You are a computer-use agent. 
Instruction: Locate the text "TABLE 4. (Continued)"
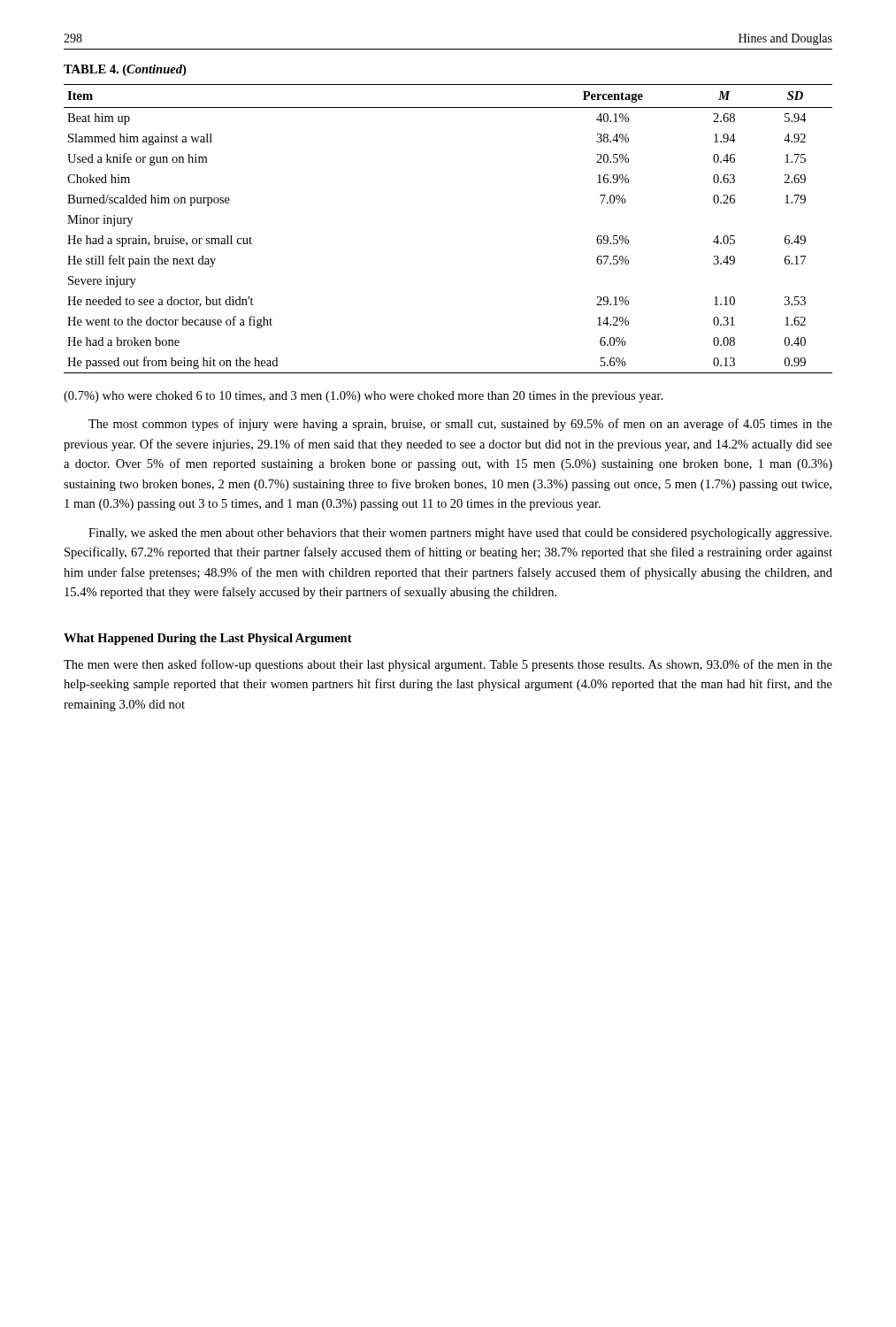coord(125,69)
